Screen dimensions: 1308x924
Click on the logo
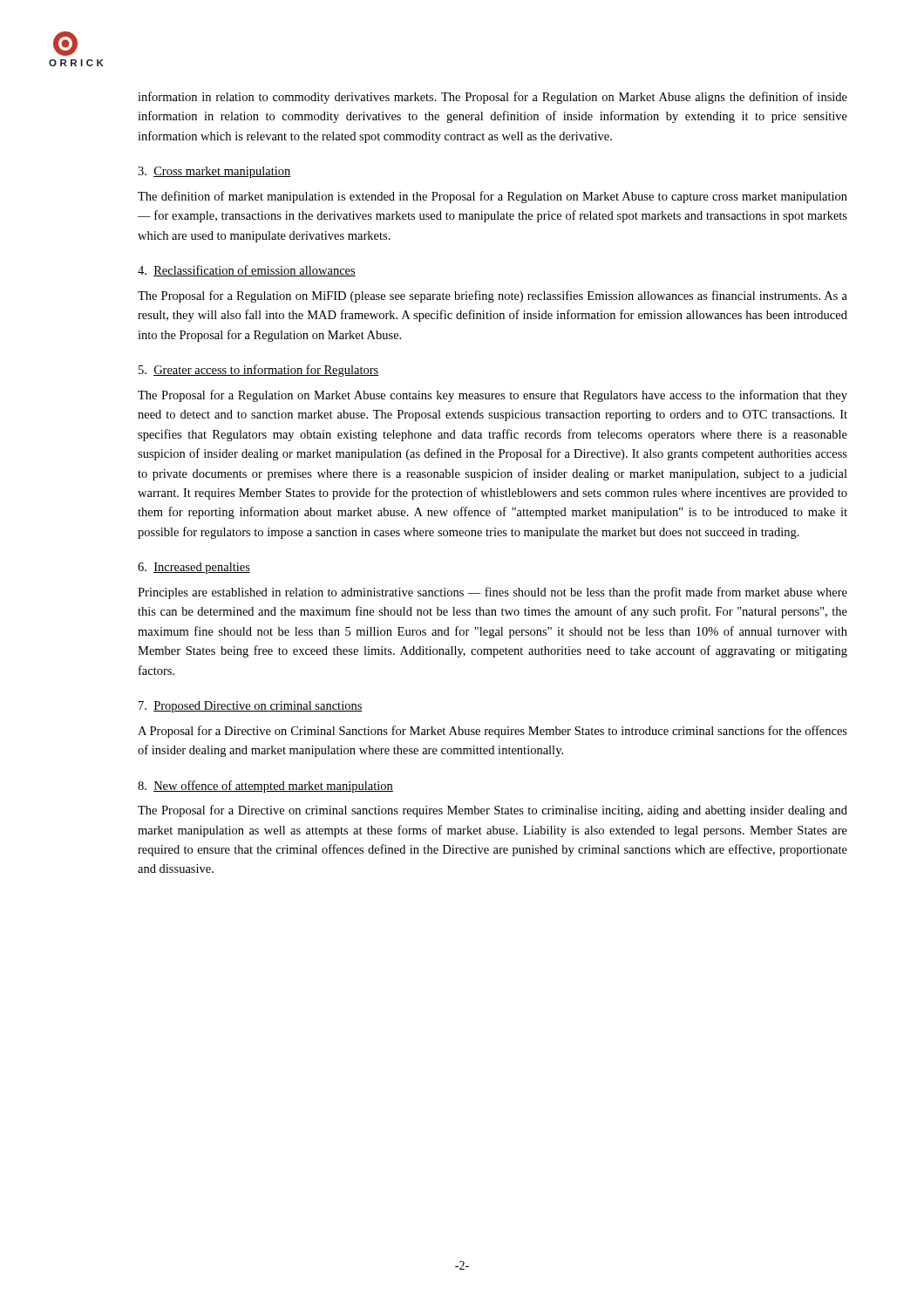[x=80, y=56]
